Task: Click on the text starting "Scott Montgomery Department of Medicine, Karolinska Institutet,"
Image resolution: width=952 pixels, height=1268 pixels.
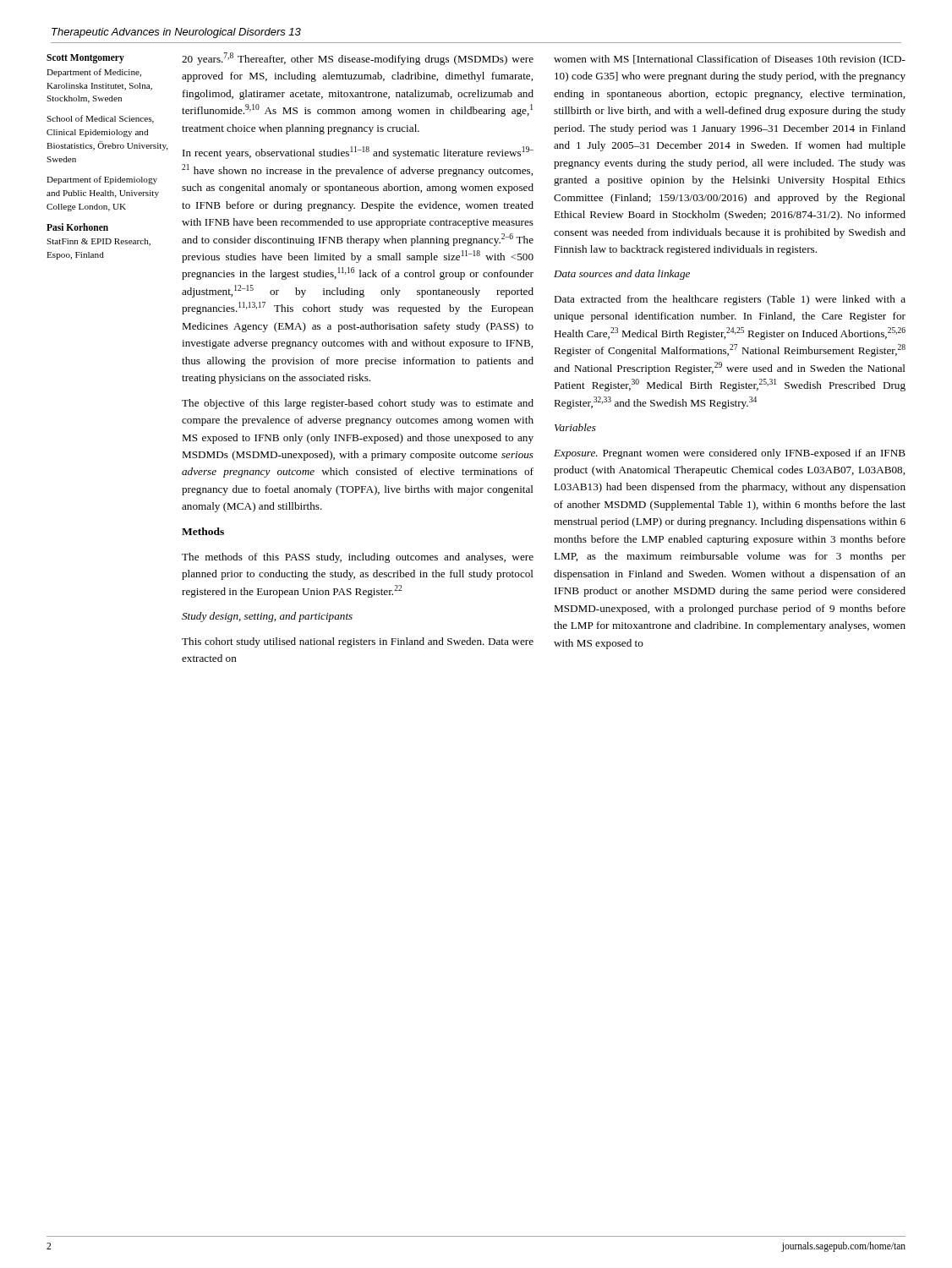Action: point(109,156)
